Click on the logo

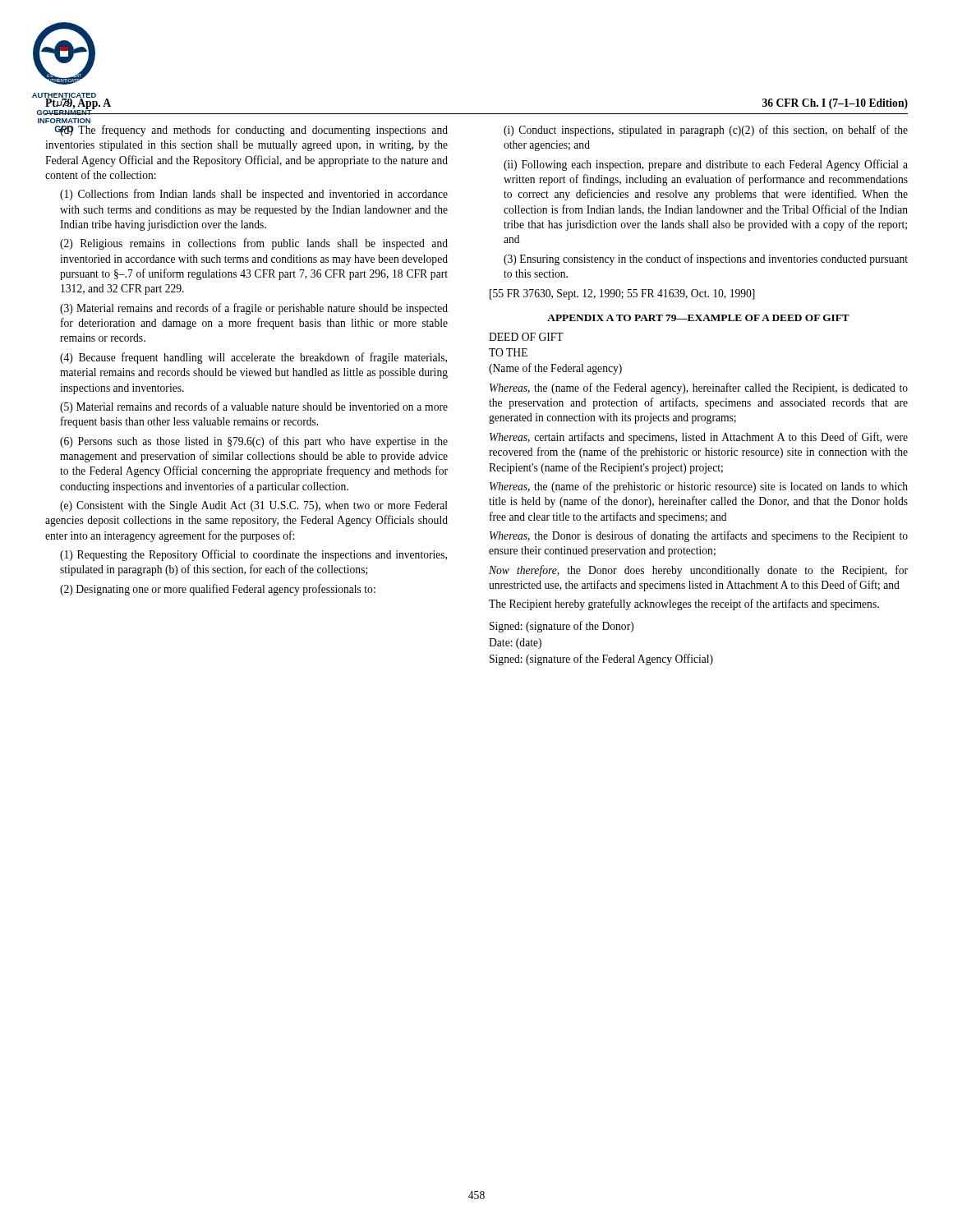coord(64,53)
